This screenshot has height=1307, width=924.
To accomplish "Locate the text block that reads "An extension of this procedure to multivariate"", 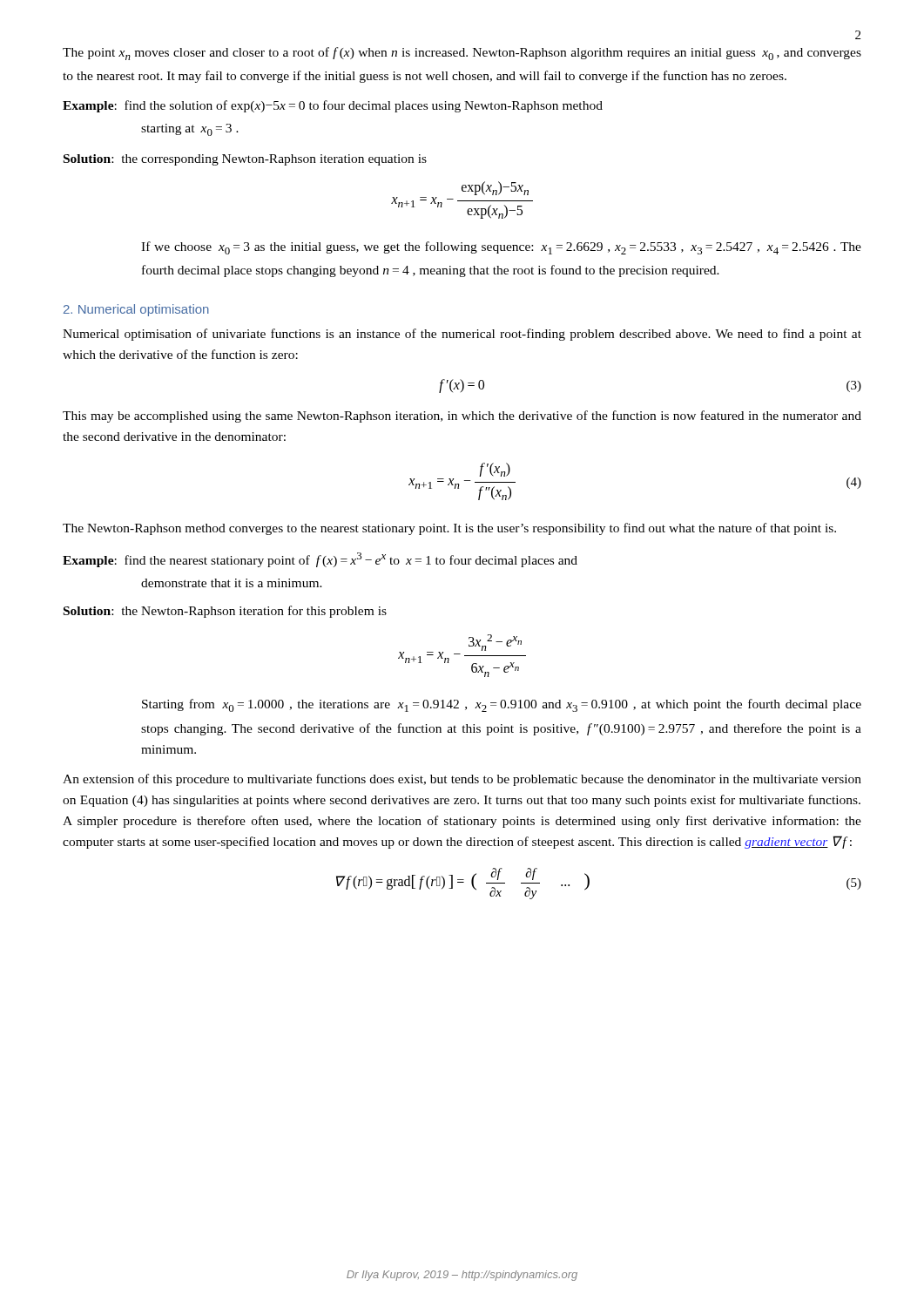I will [x=462, y=810].
